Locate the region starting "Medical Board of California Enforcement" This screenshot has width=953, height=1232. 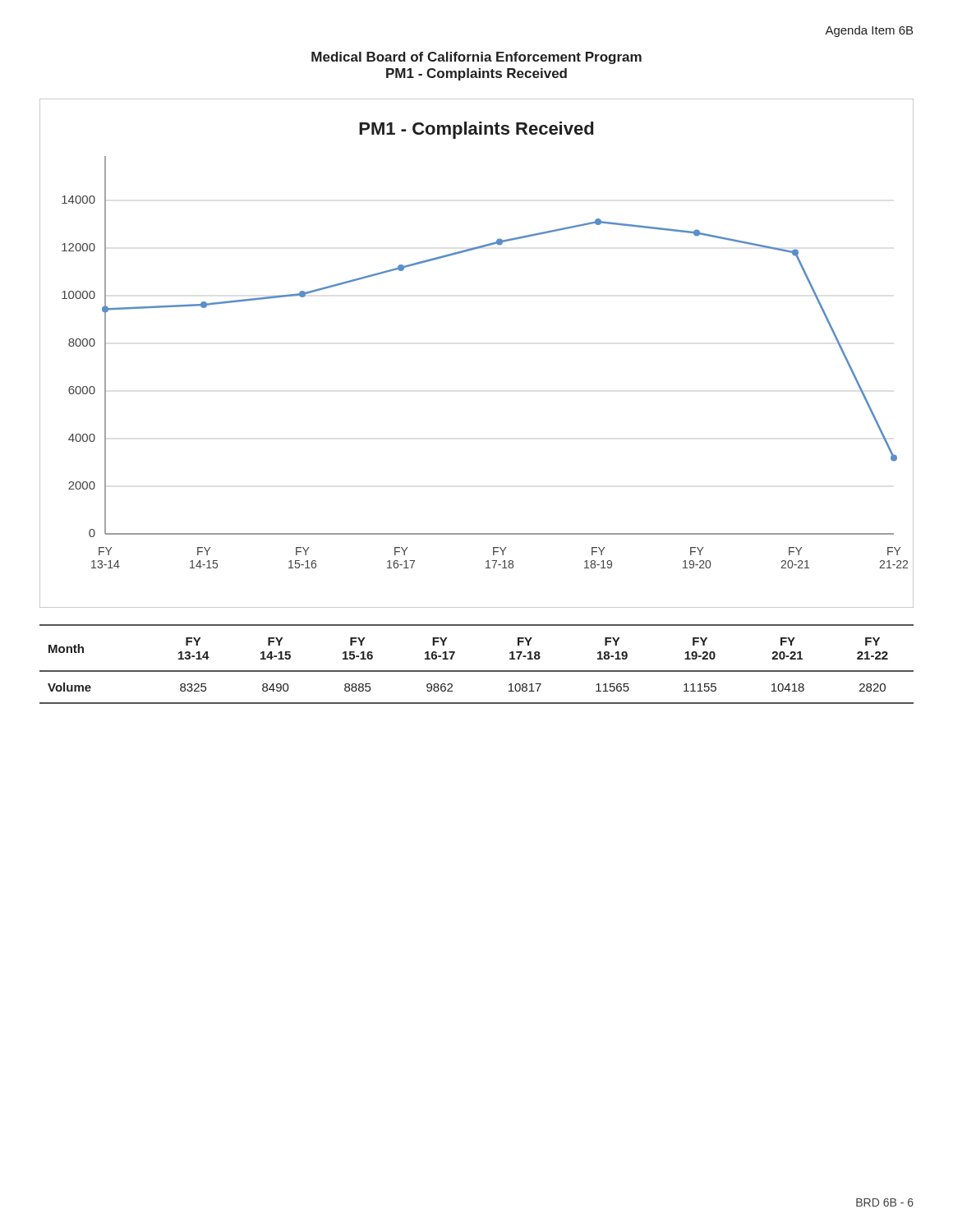476,66
